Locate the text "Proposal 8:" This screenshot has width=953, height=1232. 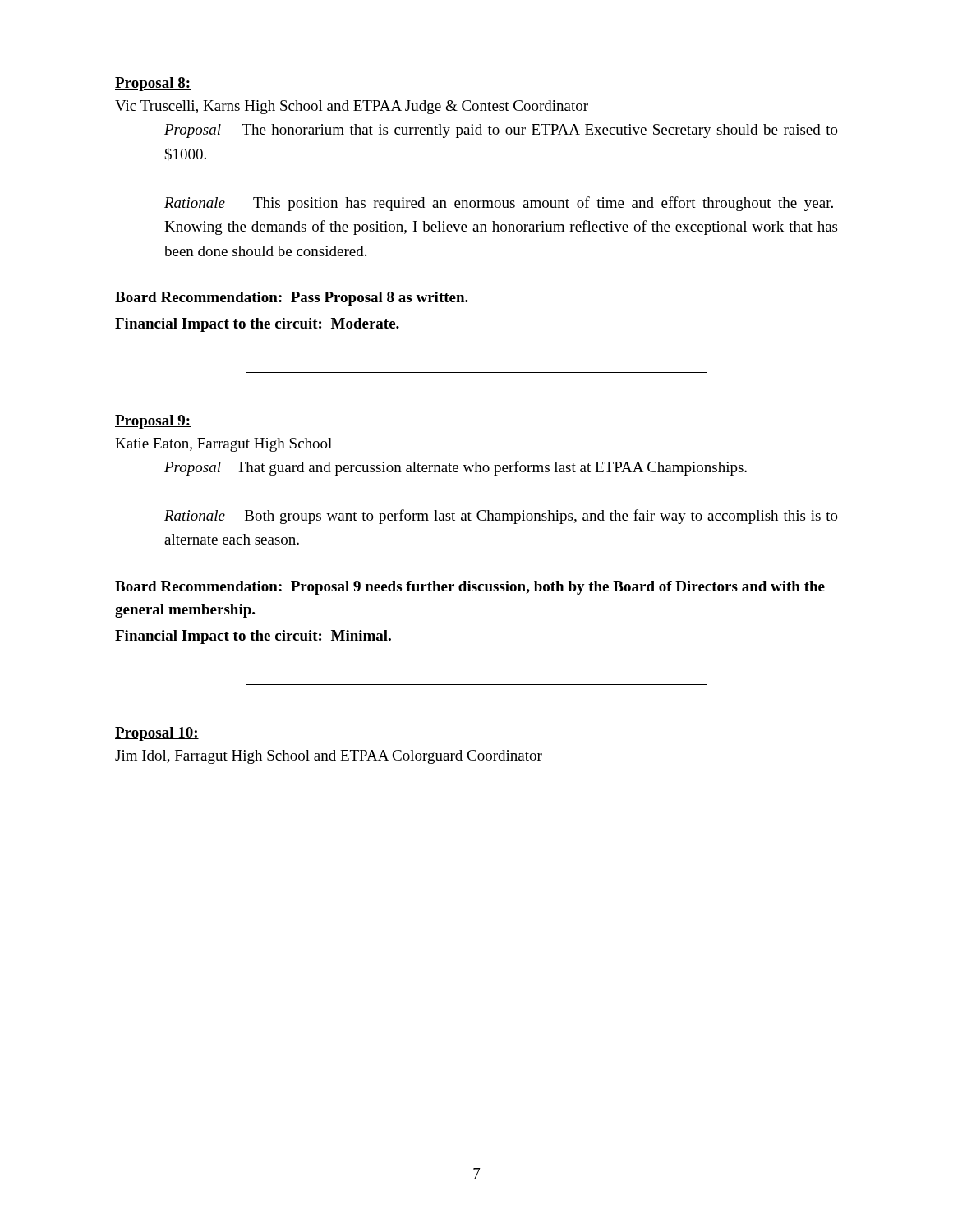tap(153, 83)
